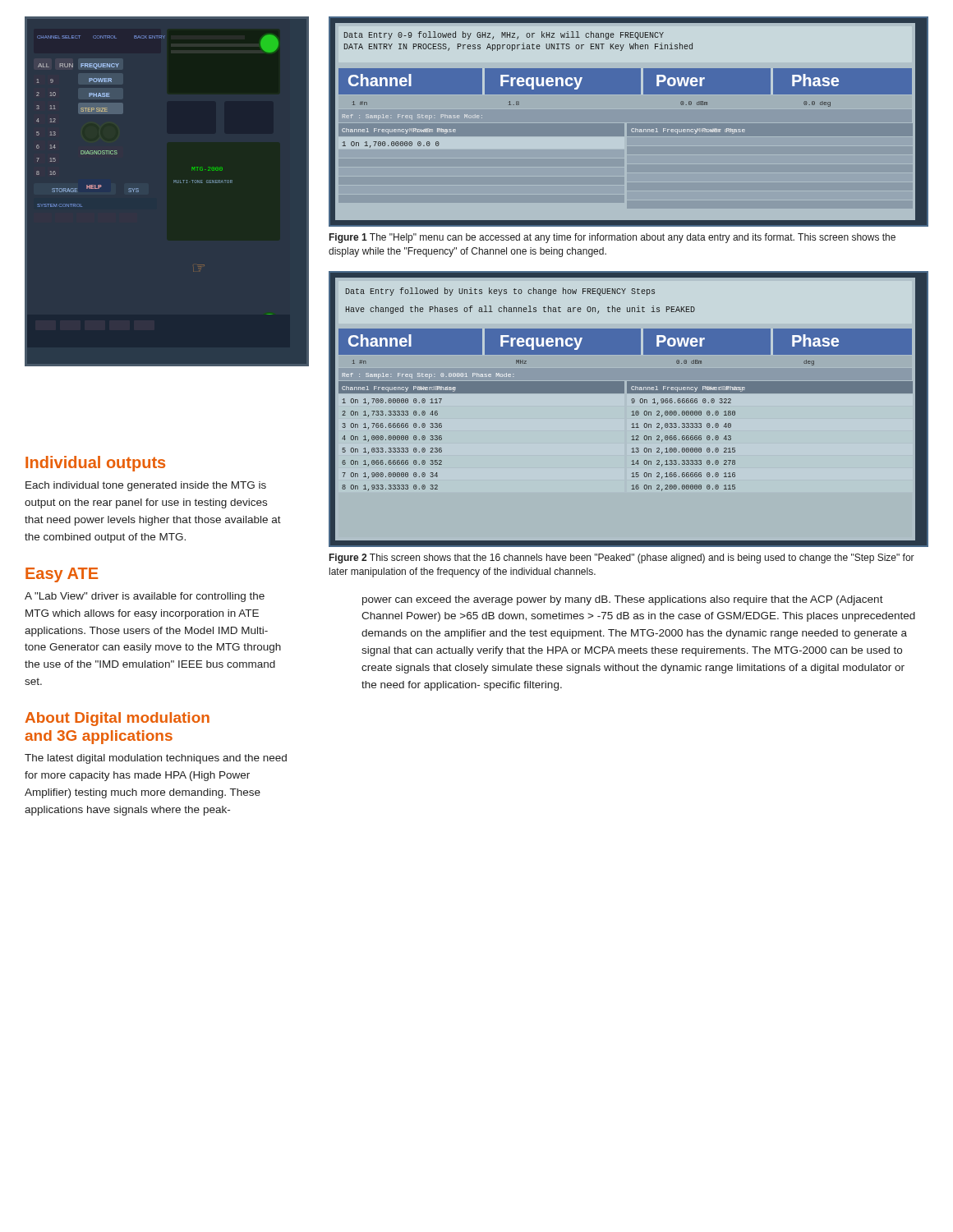Find the element starting "The latest digital modulation techniques and"

156,784
